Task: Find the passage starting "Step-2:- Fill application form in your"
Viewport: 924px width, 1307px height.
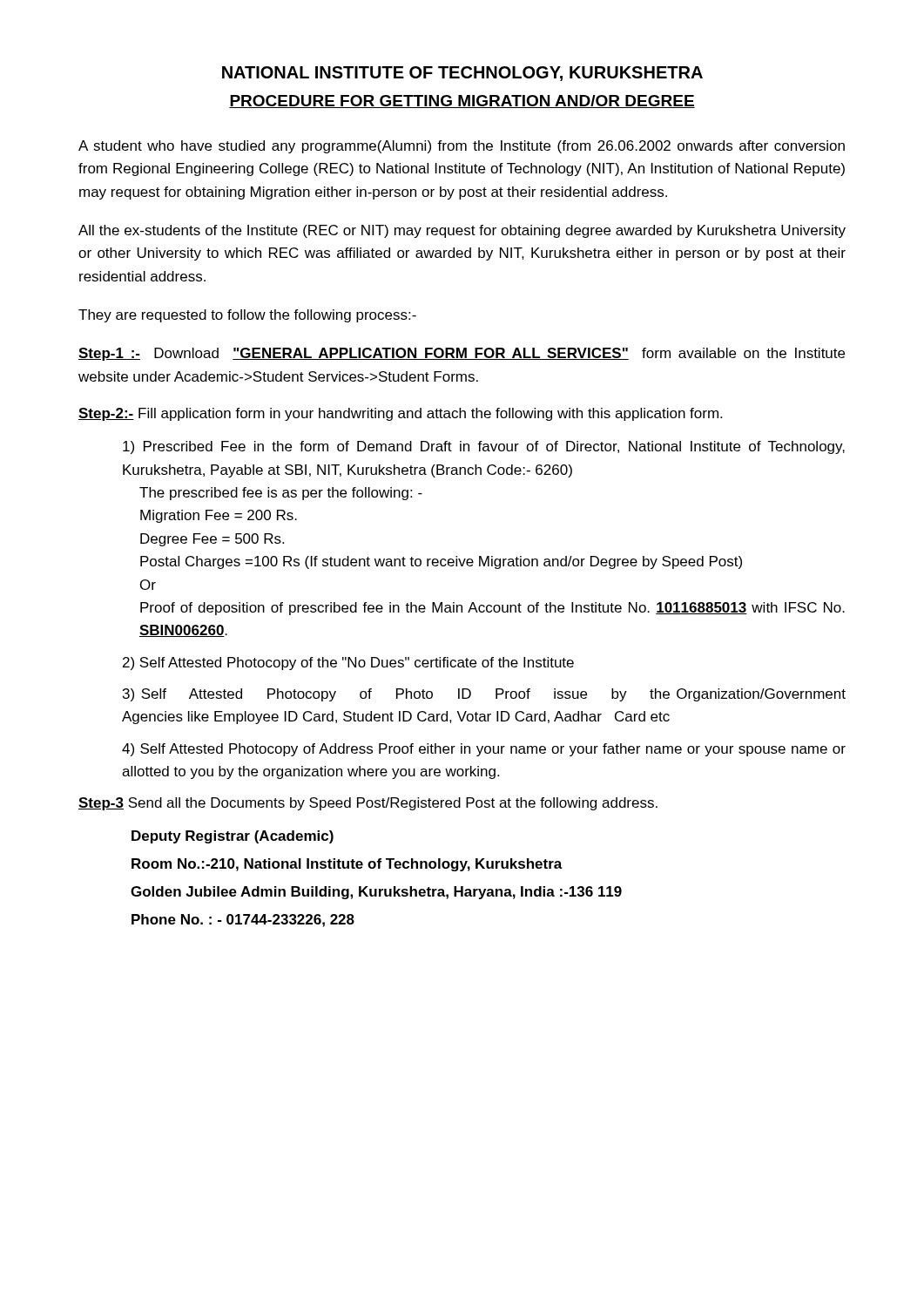Action: click(401, 414)
